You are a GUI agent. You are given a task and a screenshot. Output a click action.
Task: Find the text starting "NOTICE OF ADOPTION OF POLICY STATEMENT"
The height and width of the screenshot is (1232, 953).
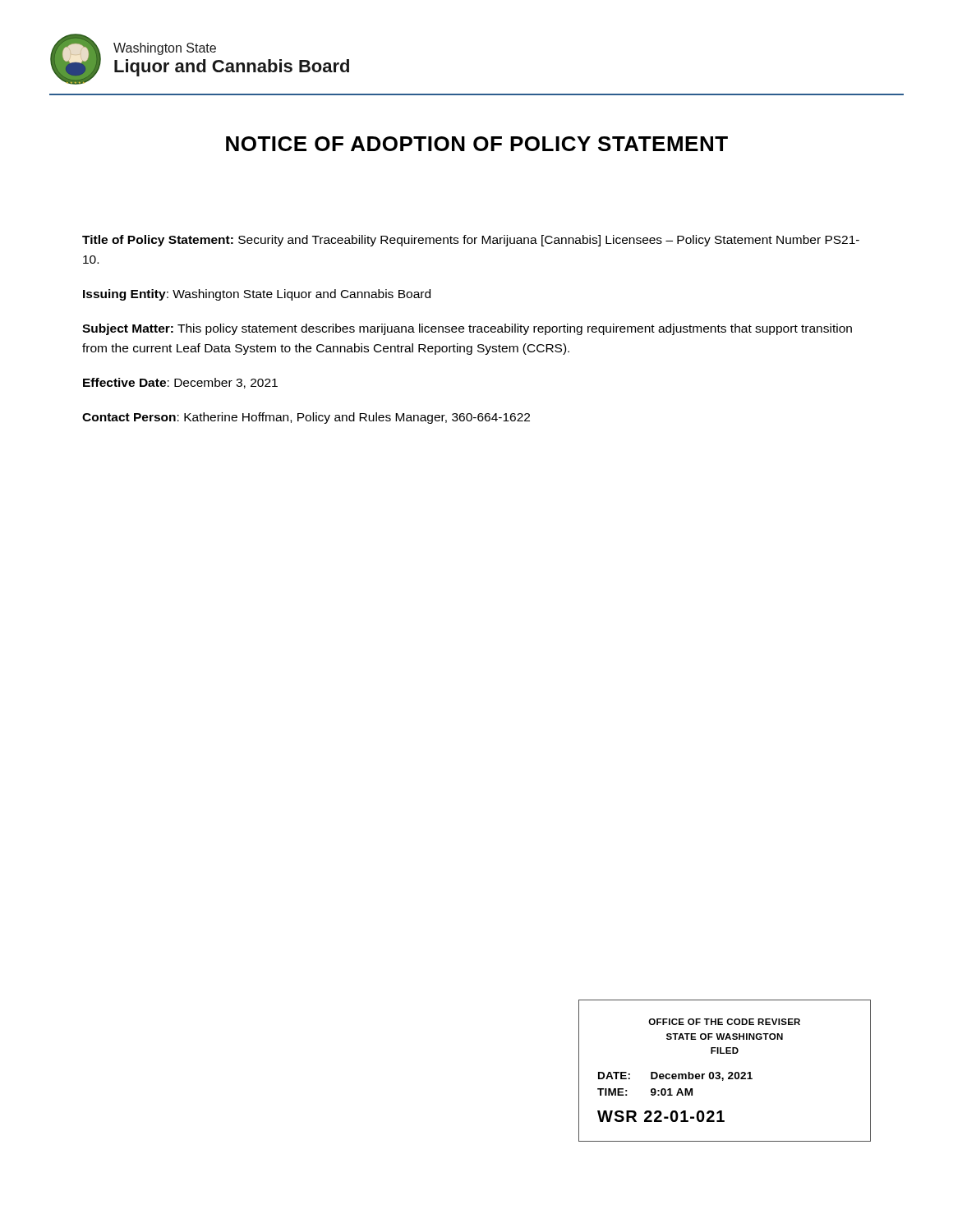pos(476,144)
